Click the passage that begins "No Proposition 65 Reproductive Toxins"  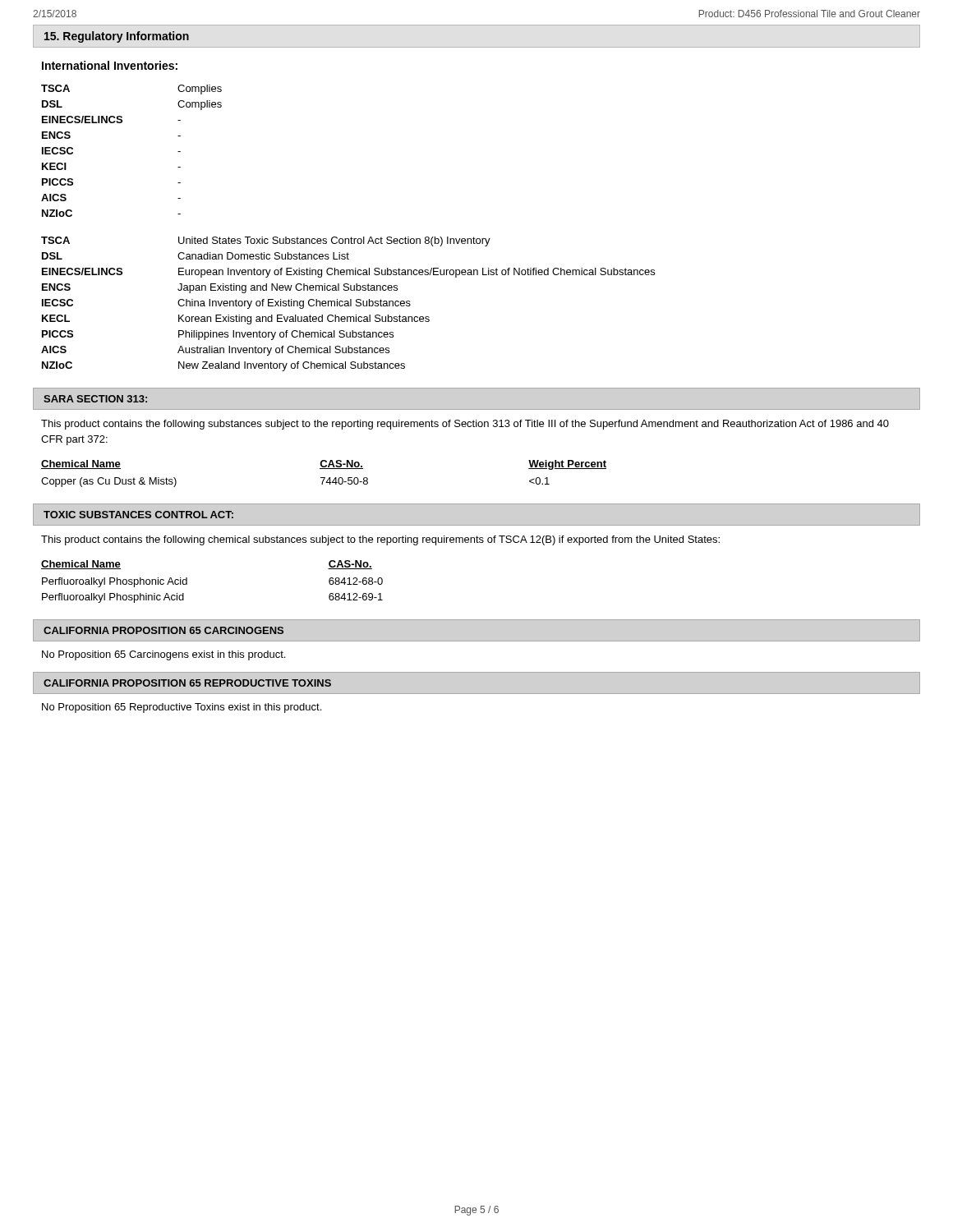tap(182, 706)
